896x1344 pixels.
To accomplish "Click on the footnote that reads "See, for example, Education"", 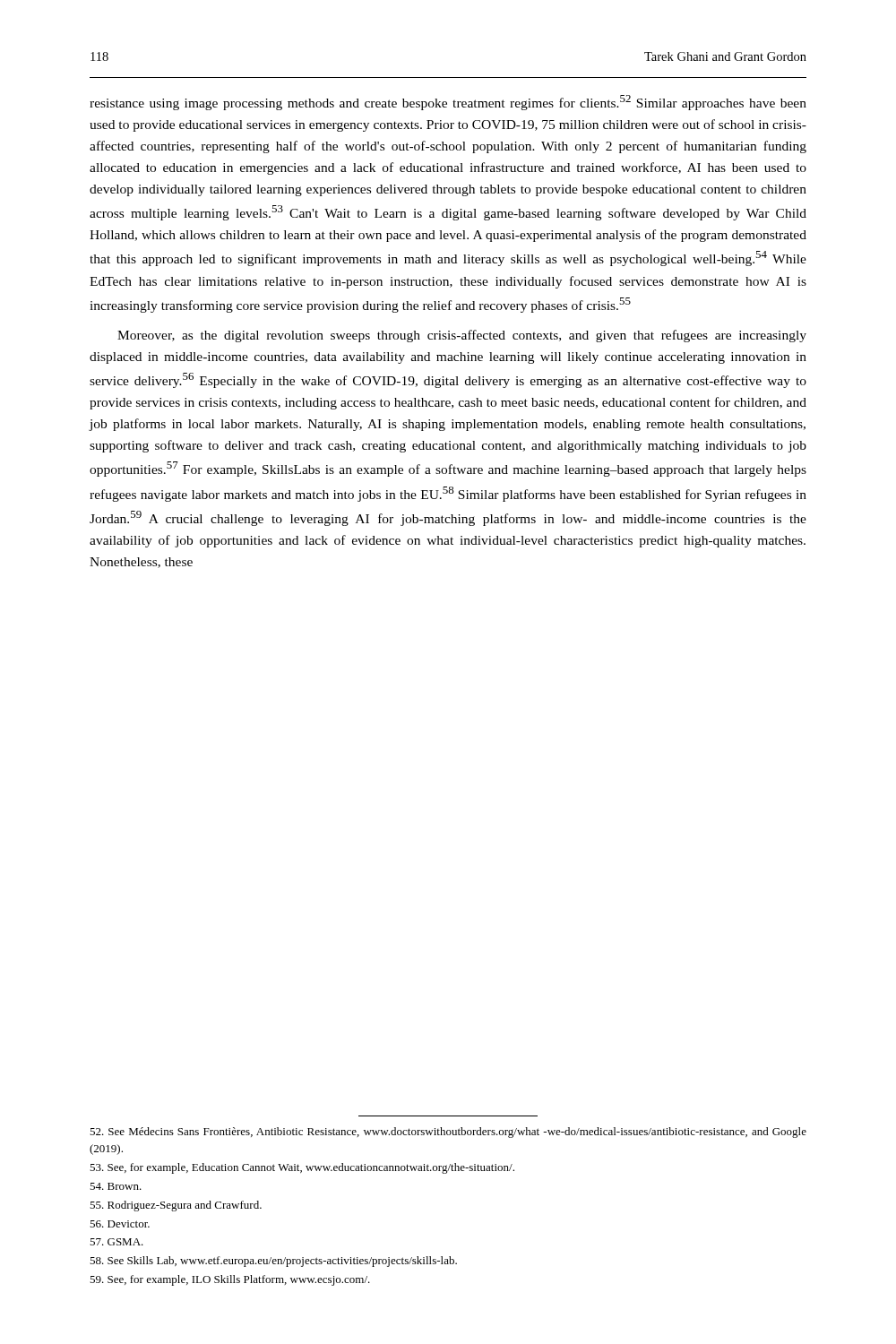I will pos(302,1167).
